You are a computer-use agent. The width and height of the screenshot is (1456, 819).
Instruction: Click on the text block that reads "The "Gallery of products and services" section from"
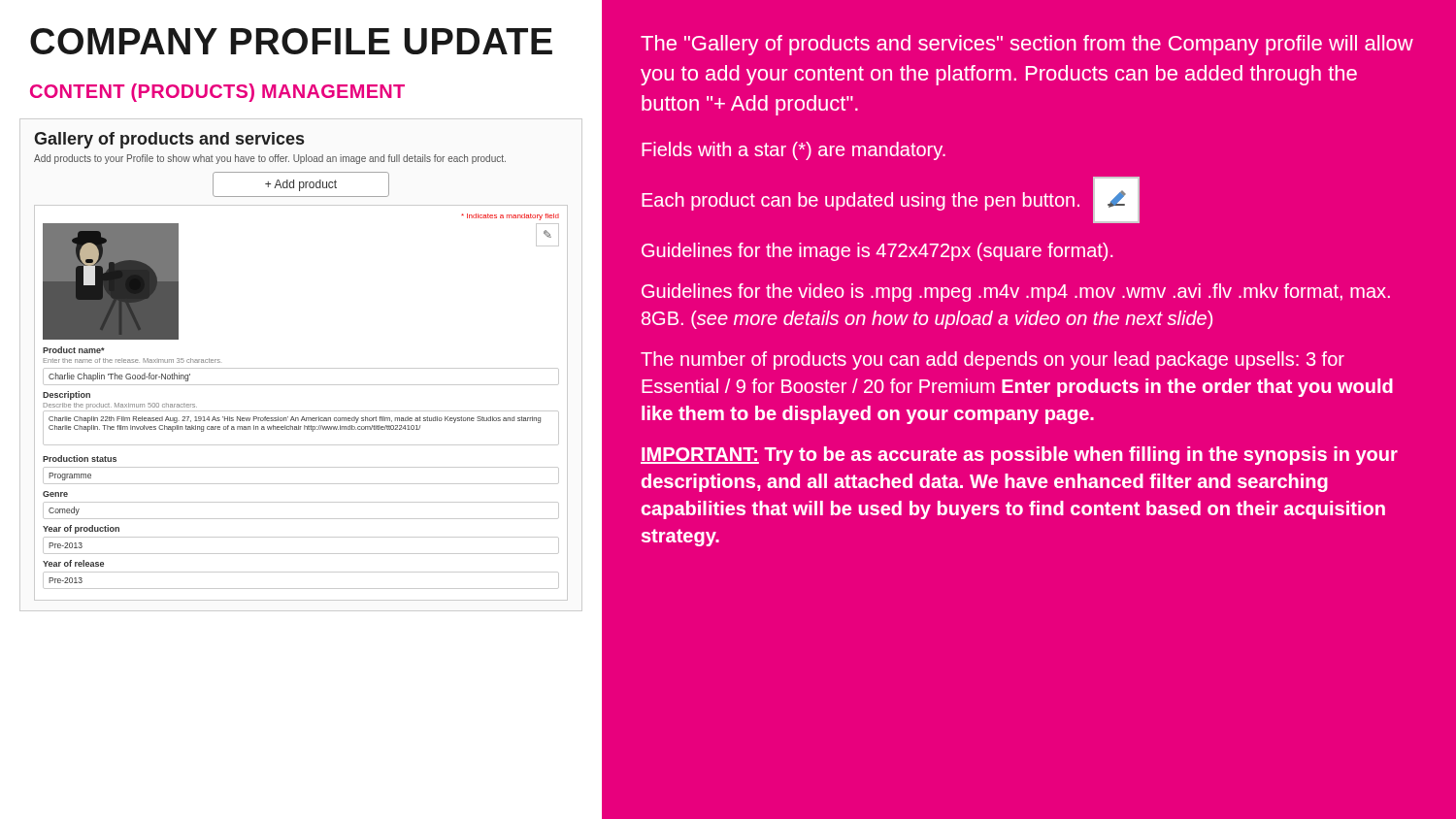coord(1027,73)
